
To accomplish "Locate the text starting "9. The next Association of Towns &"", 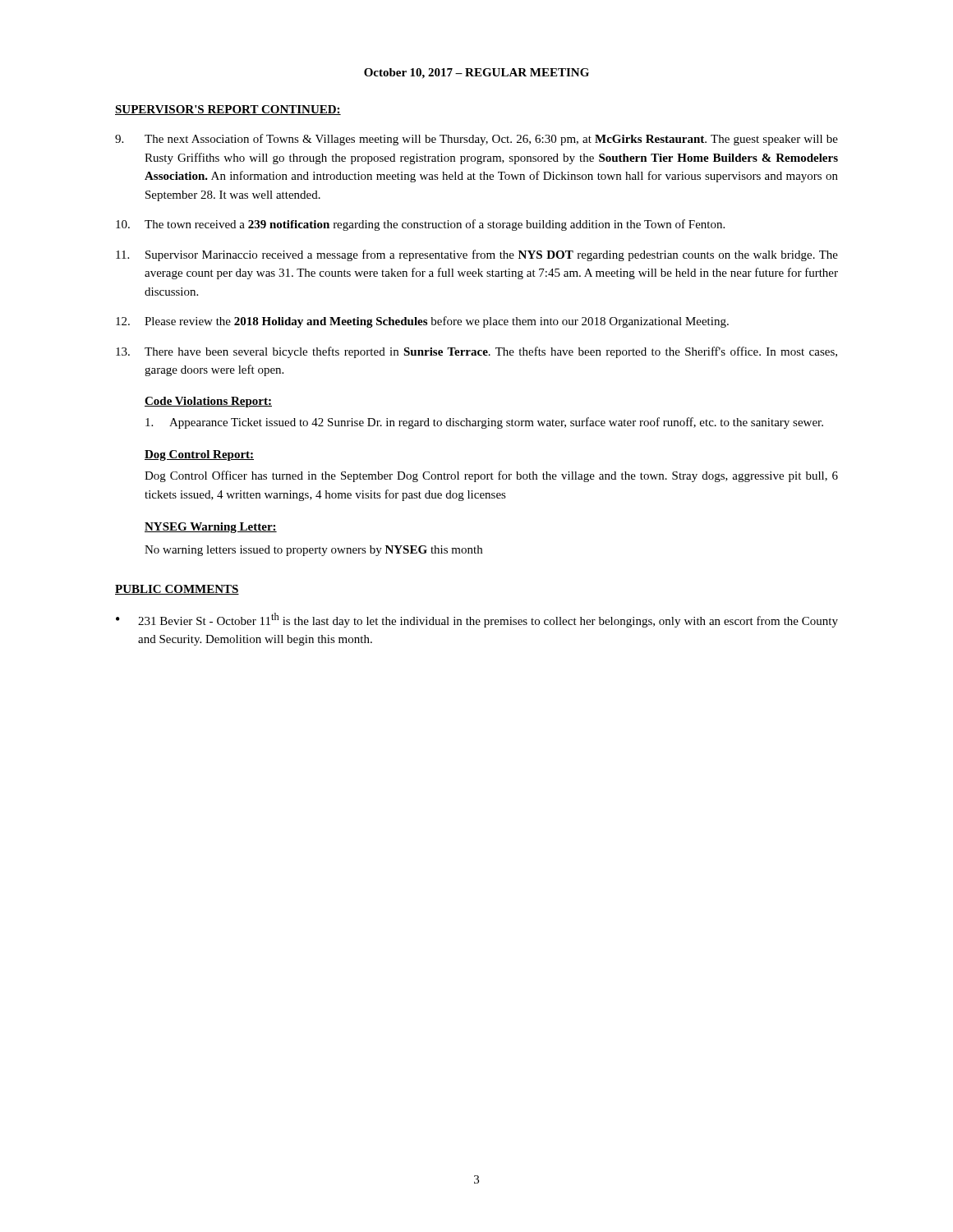I will pyautogui.click(x=476, y=167).
